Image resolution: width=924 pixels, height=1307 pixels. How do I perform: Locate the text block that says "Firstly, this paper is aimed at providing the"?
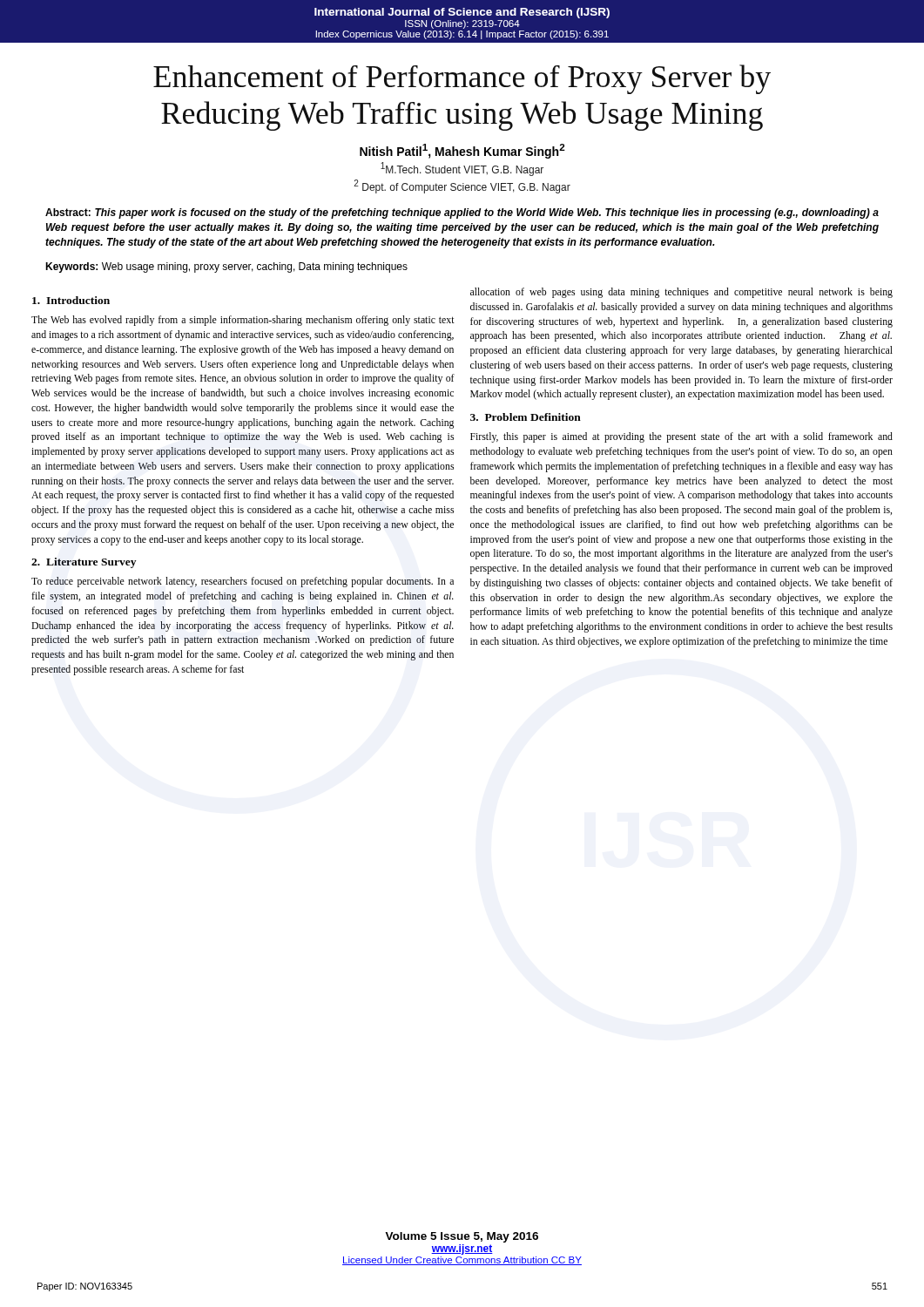[x=681, y=539]
